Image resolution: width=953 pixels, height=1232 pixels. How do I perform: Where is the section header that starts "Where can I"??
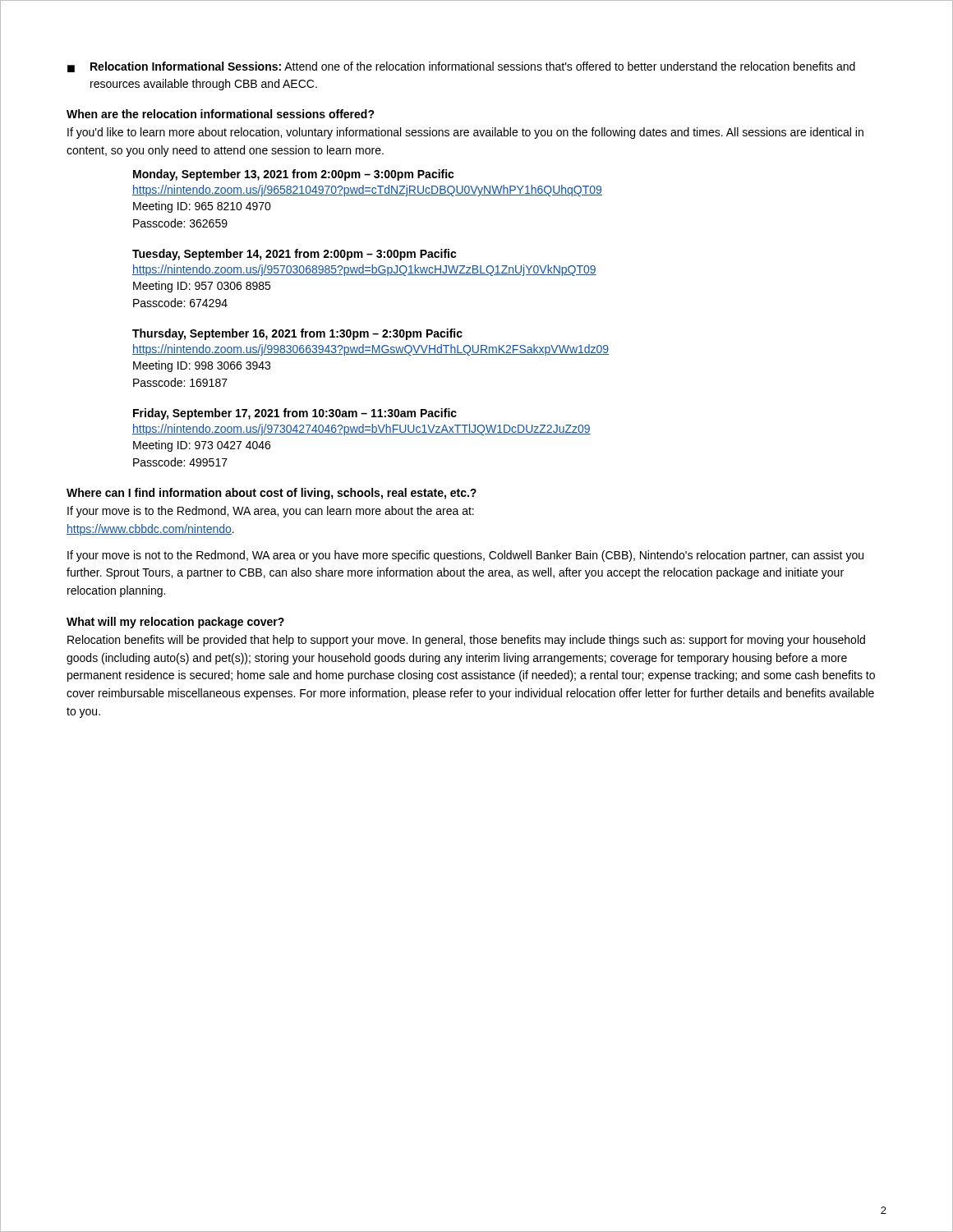272,493
